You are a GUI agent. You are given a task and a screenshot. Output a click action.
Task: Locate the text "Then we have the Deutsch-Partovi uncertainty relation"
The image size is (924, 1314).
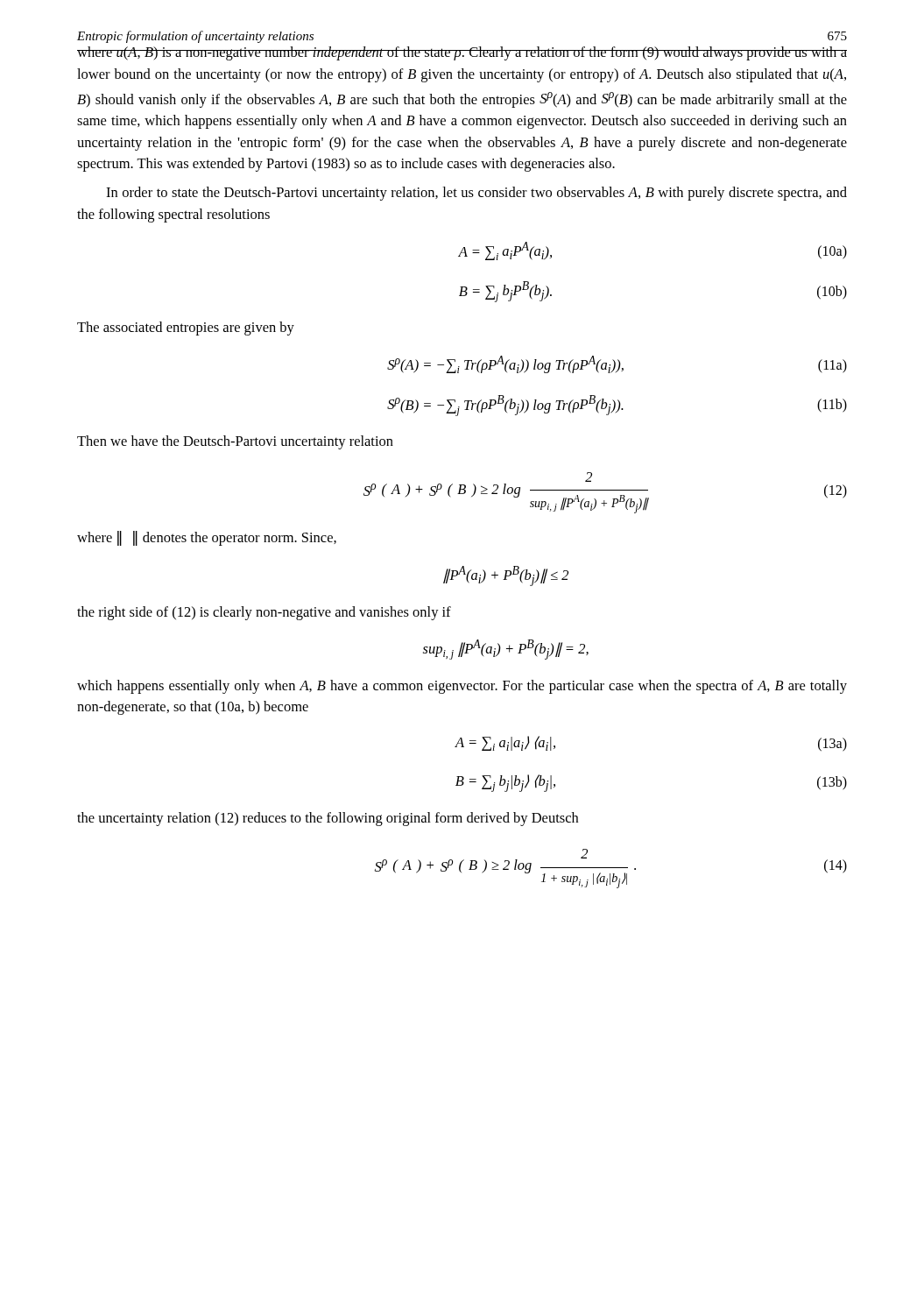[x=235, y=442]
